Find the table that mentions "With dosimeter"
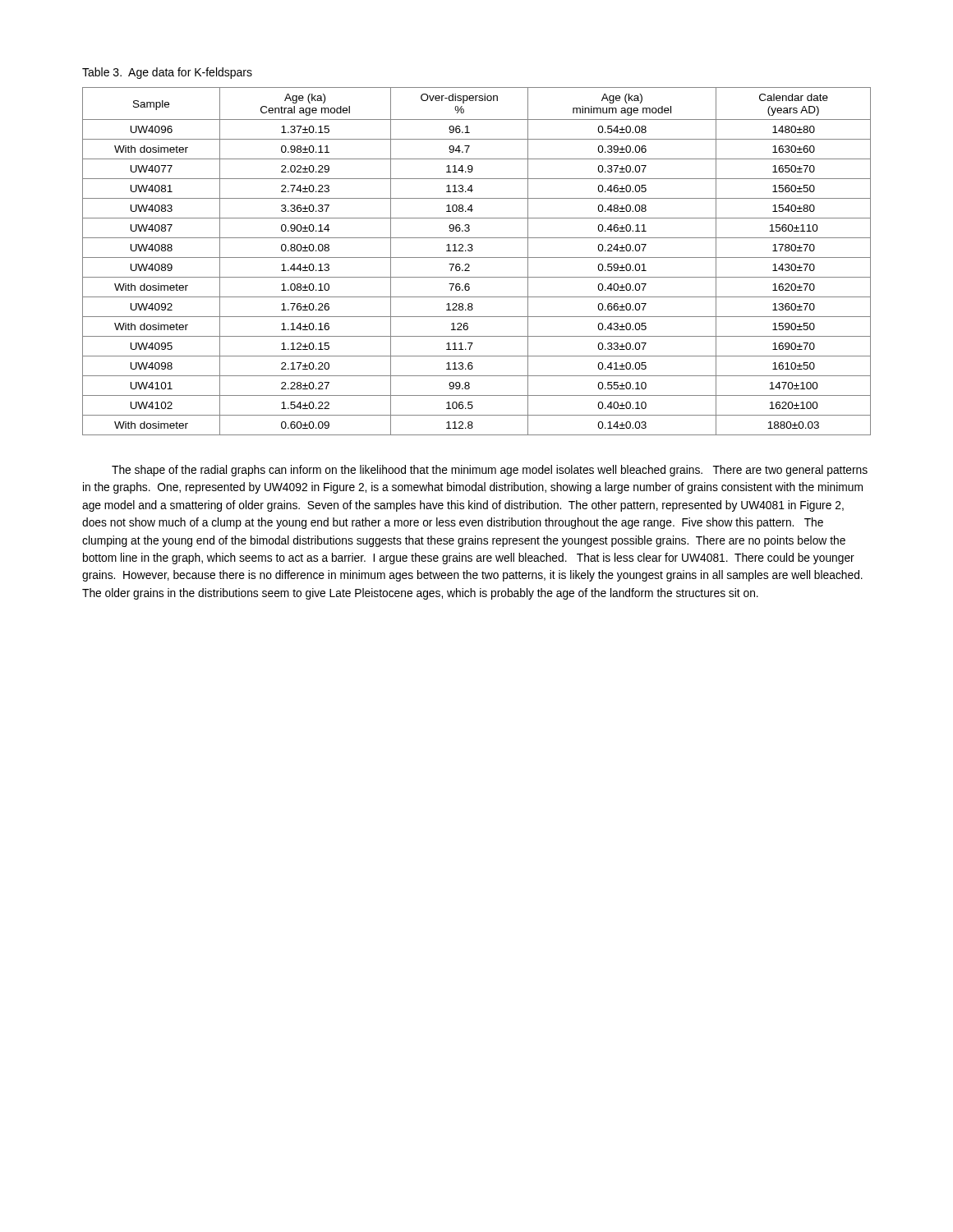This screenshot has height=1232, width=953. pos(476,261)
